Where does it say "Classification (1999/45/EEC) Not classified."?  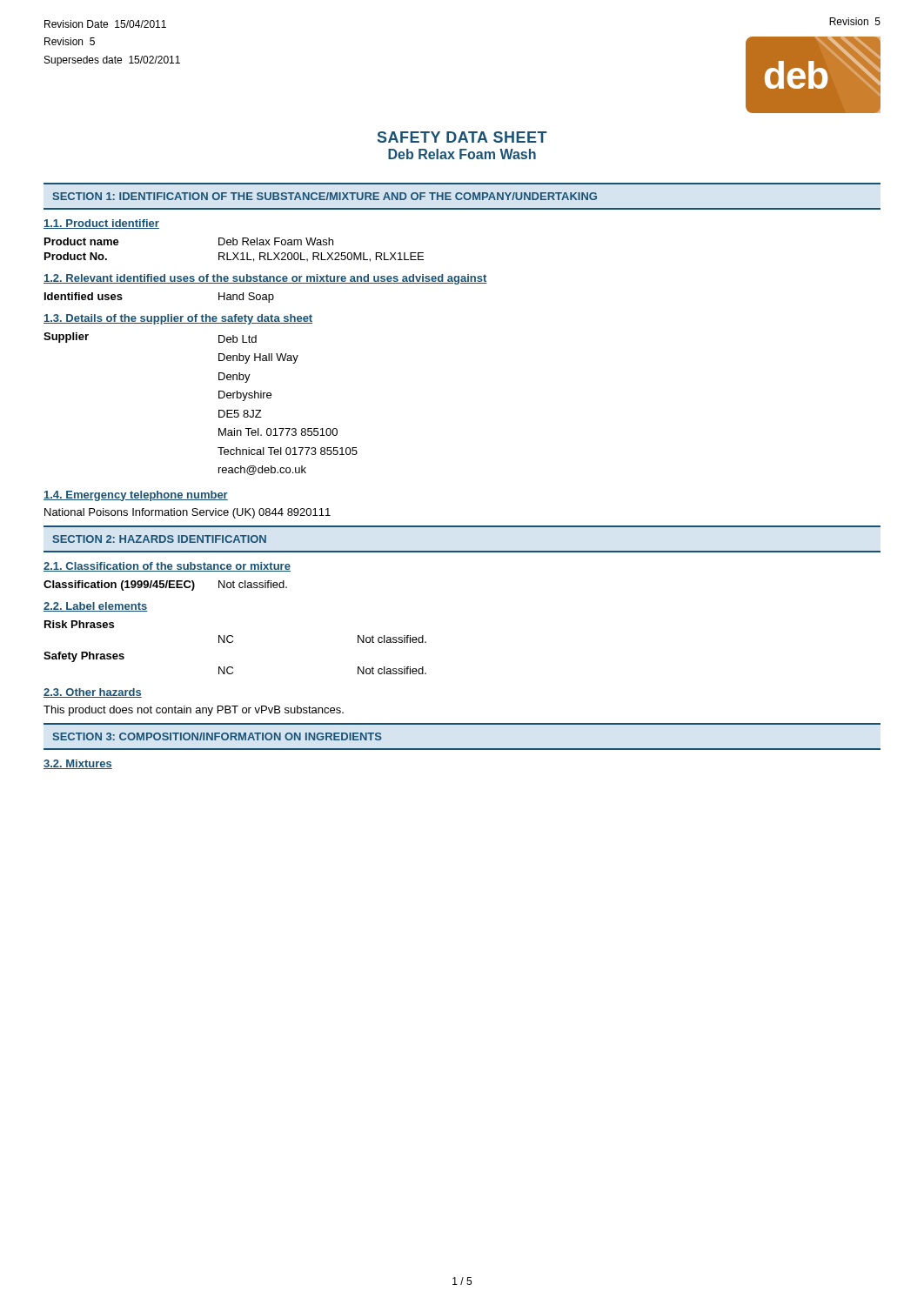tap(165, 586)
